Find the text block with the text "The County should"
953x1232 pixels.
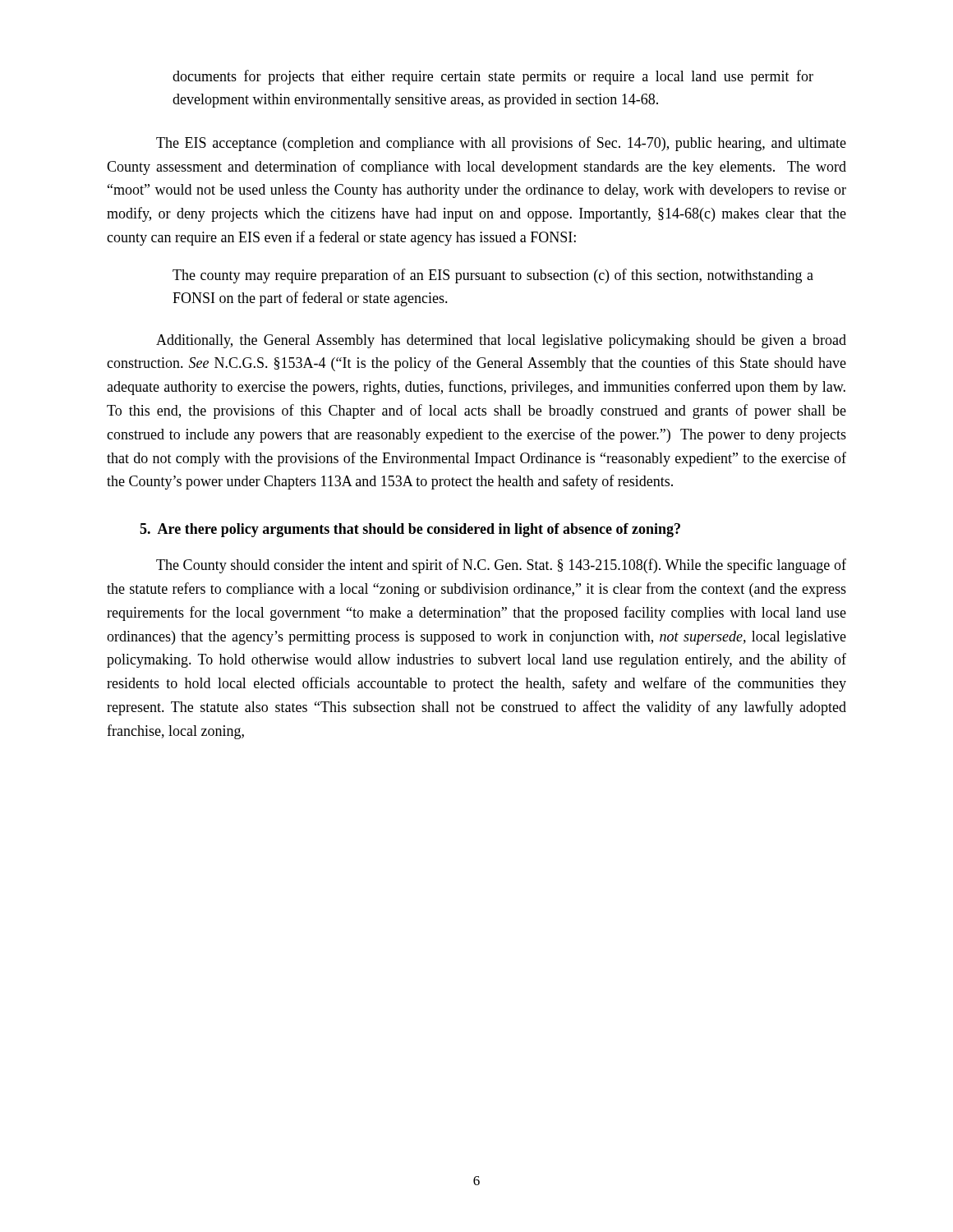pyautogui.click(x=476, y=648)
